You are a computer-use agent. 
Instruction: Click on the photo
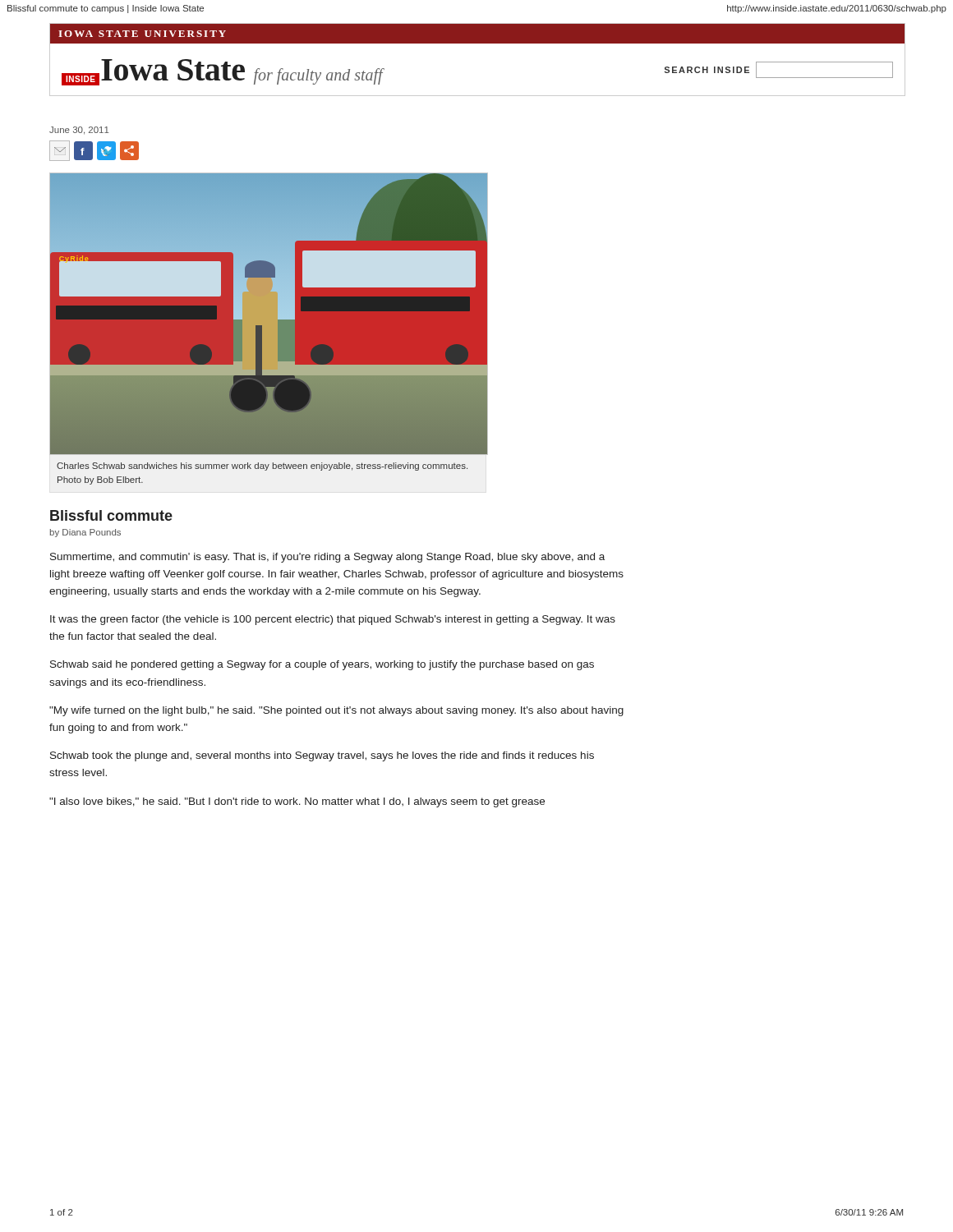coord(268,314)
